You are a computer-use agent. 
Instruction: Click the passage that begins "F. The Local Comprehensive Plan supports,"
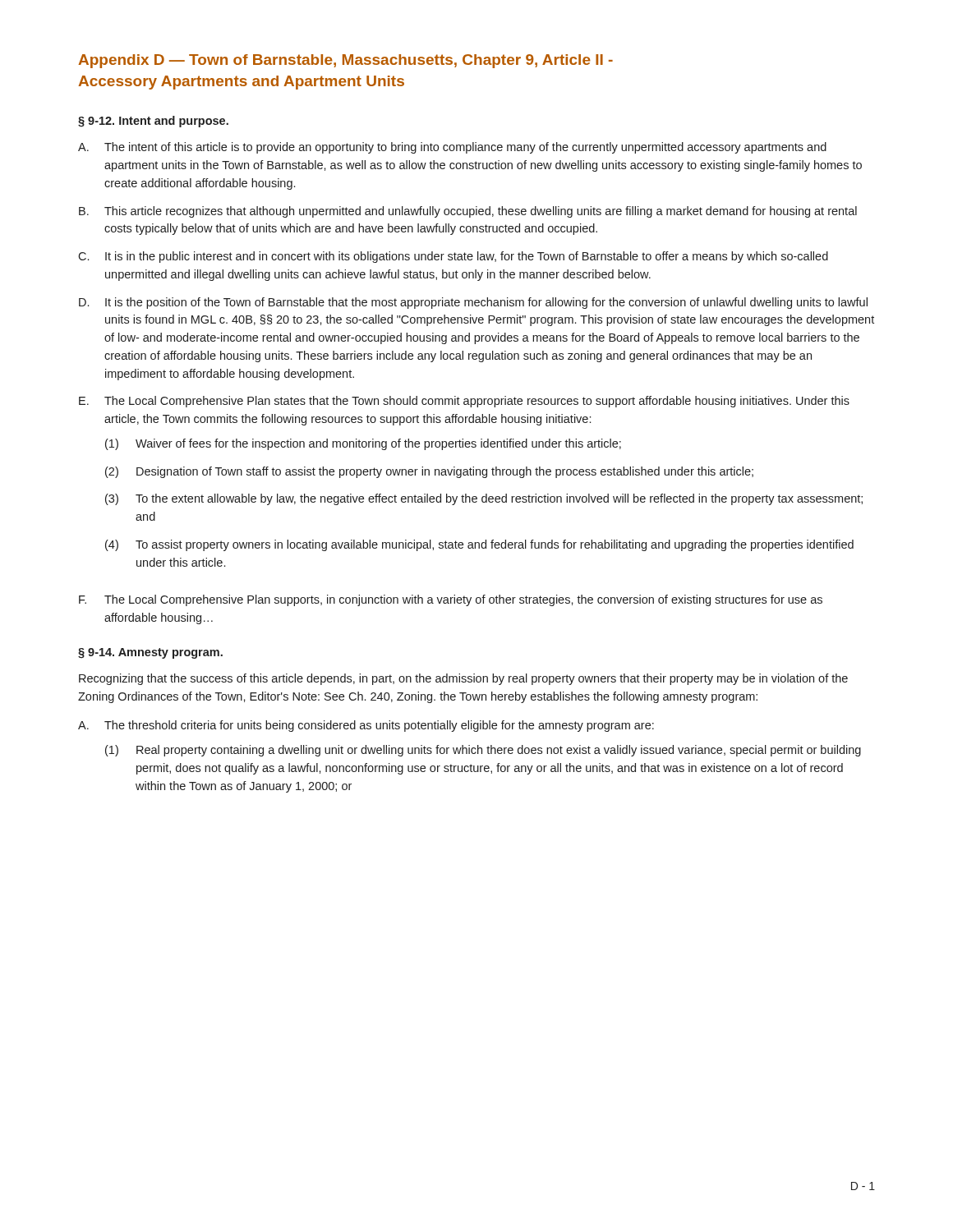[x=476, y=609]
